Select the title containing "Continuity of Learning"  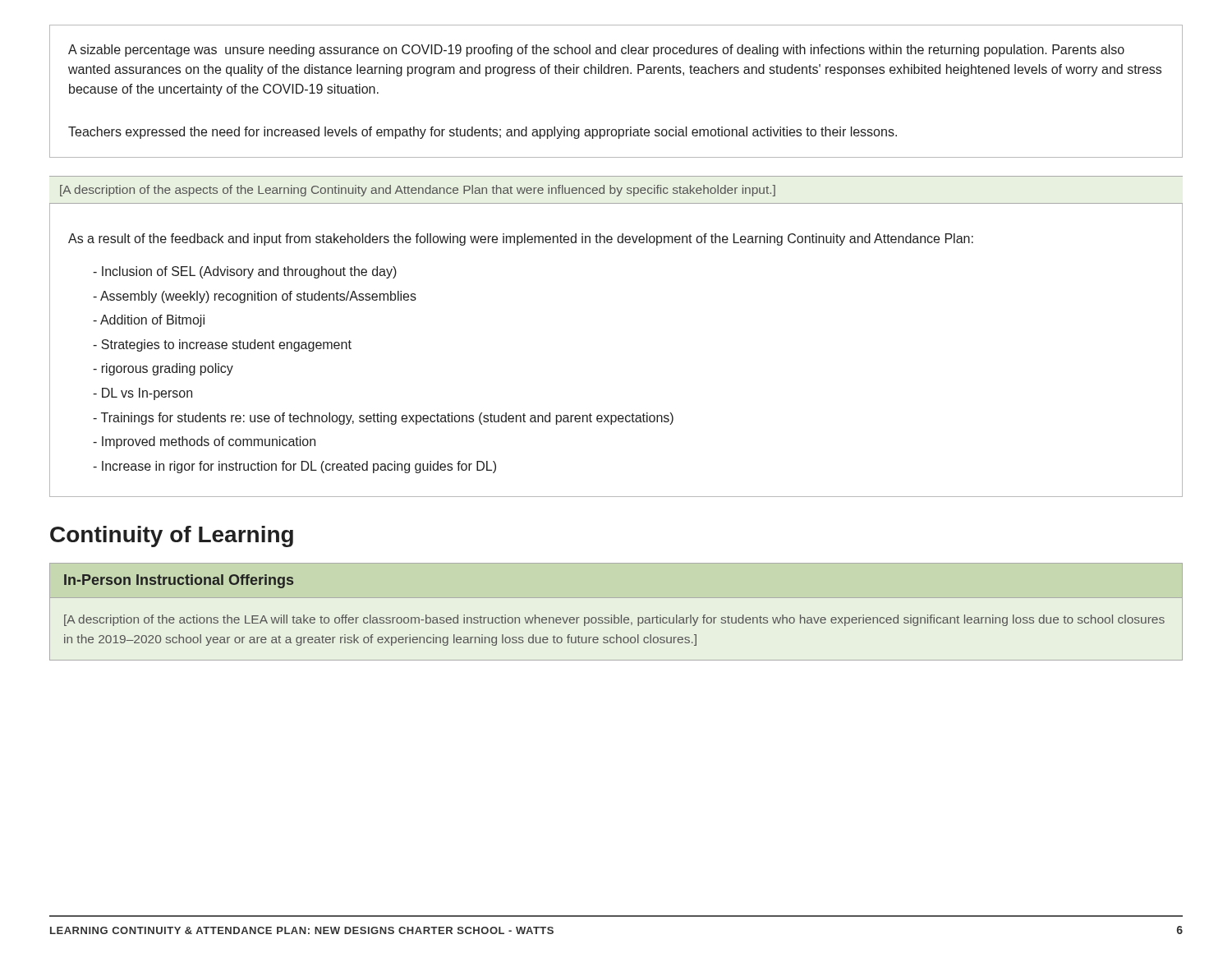pyautogui.click(x=172, y=535)
